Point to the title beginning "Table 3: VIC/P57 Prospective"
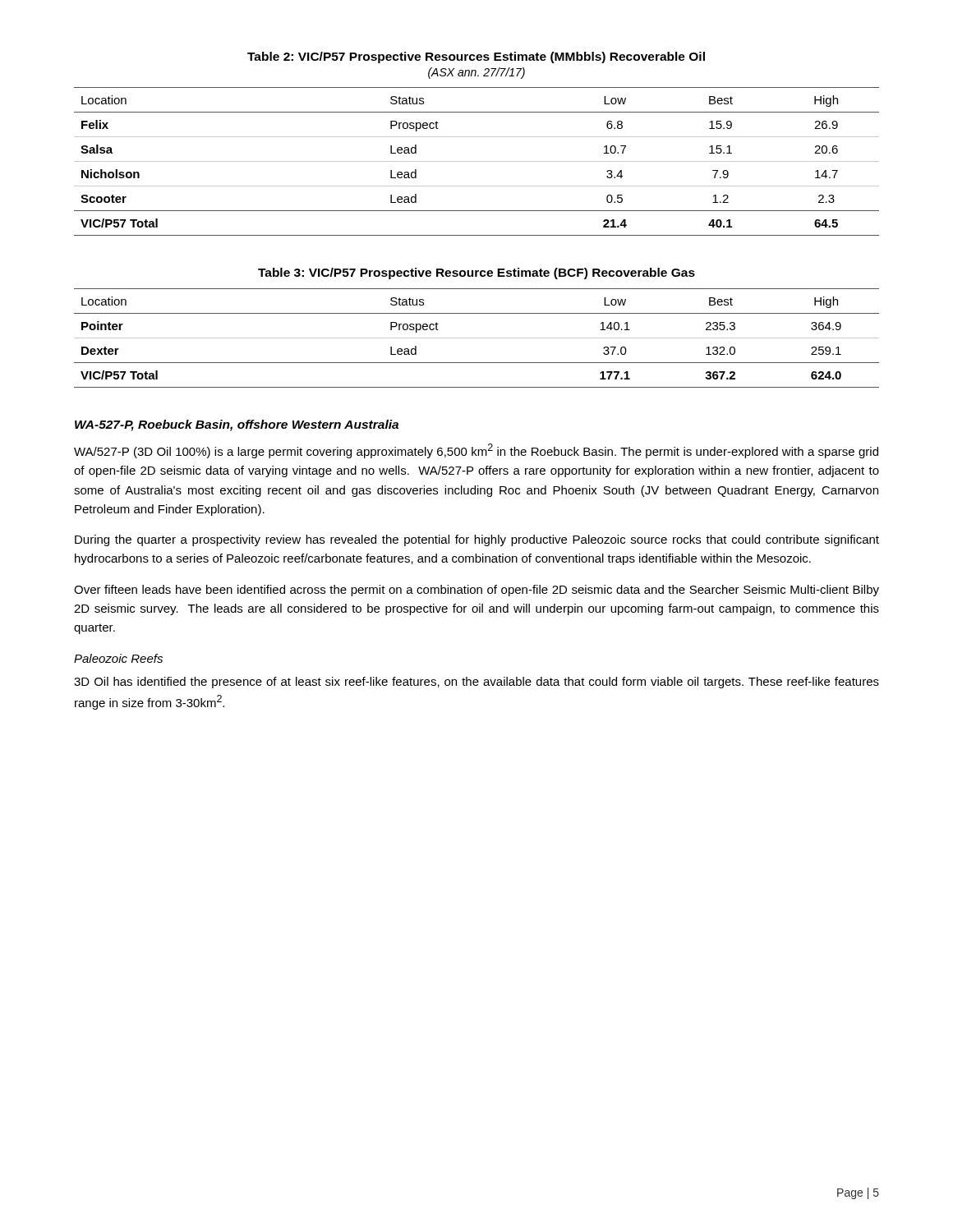This screenshot has width=953, height=1232. click(x=476, y=272)
